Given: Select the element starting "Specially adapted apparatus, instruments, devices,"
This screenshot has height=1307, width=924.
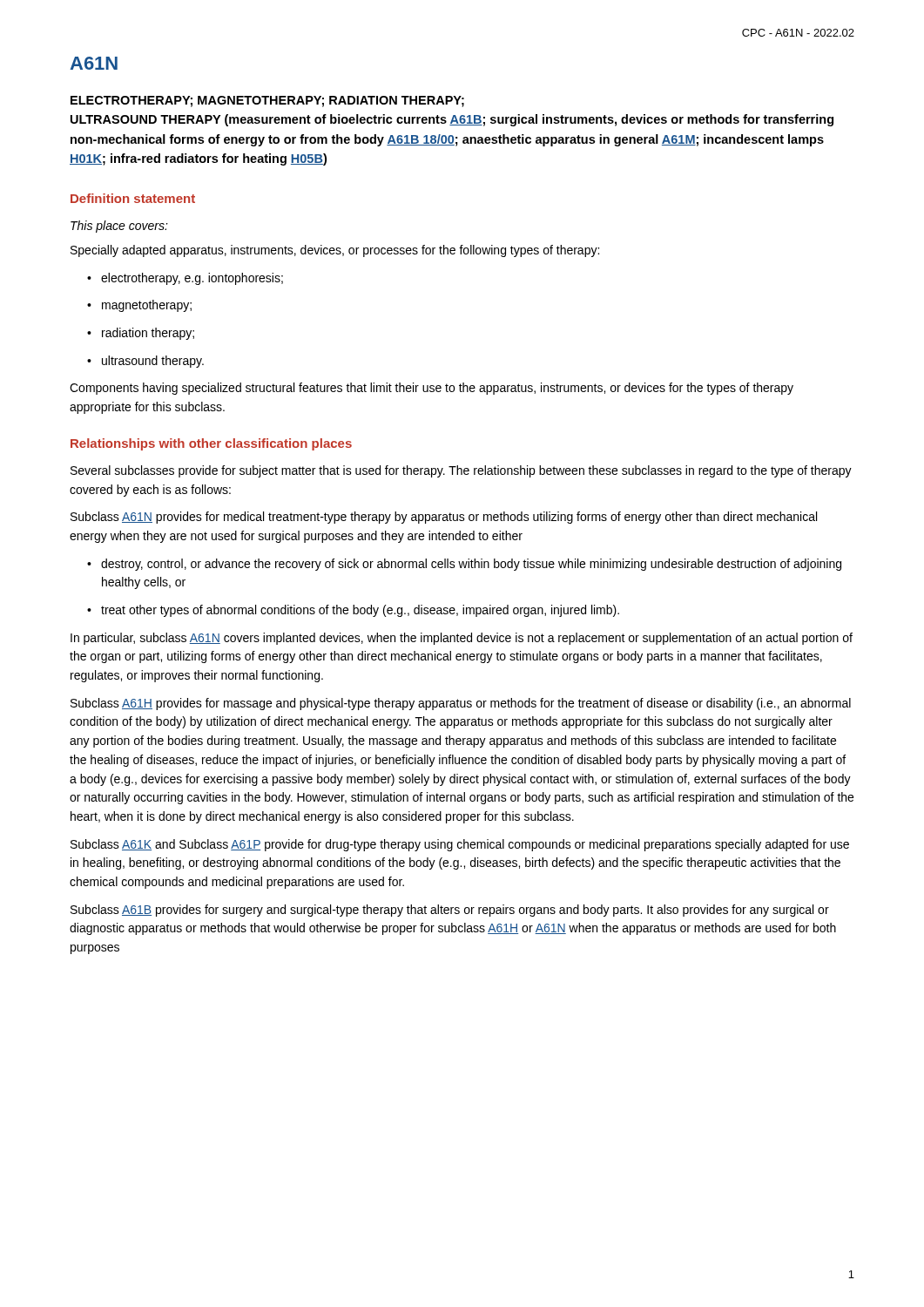Looking at the screenshot, I should coord(462,251).
